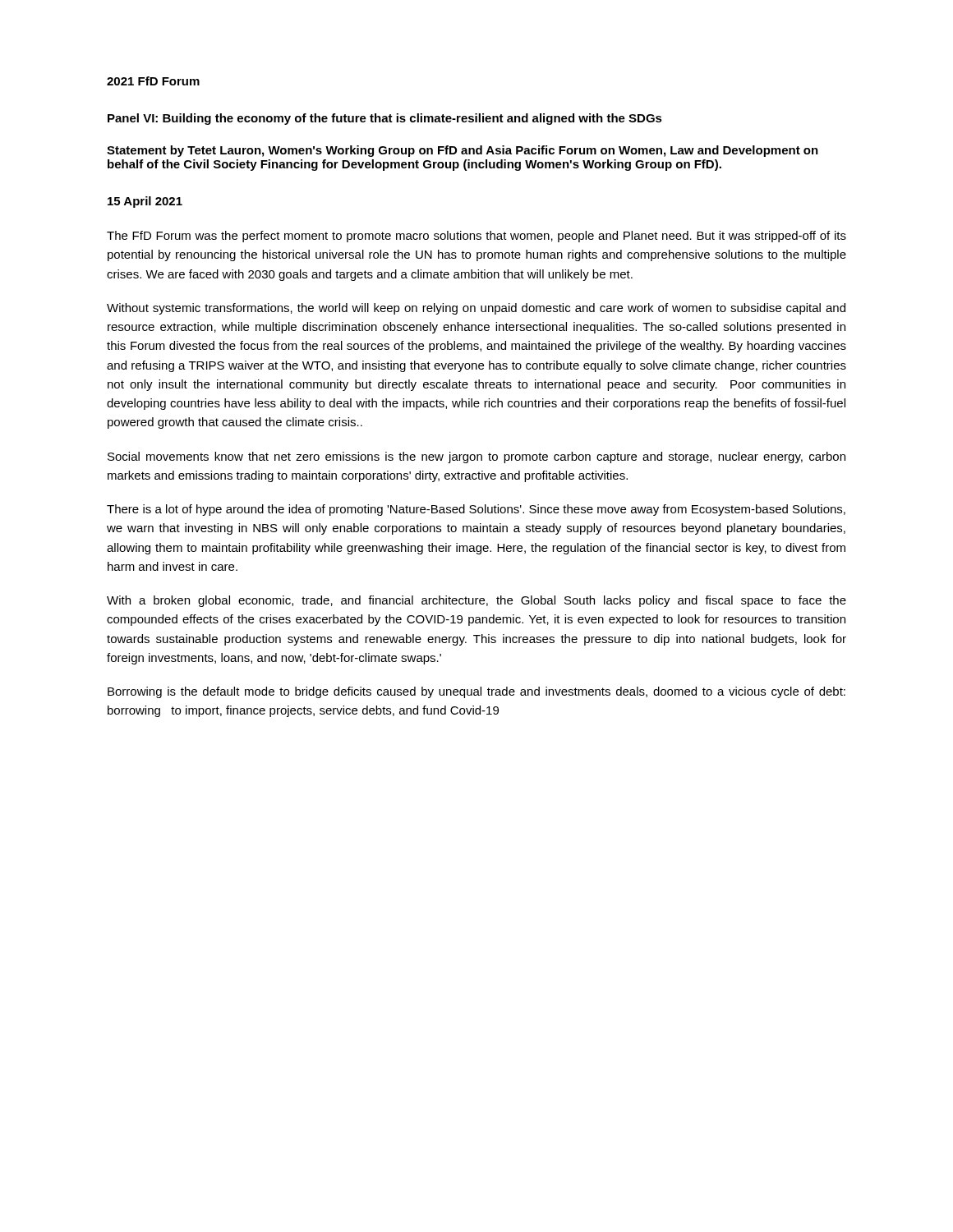
Task: Find the element starting "Borrowing is the default mode to bridge"
Action: click(x=476, y=701)
